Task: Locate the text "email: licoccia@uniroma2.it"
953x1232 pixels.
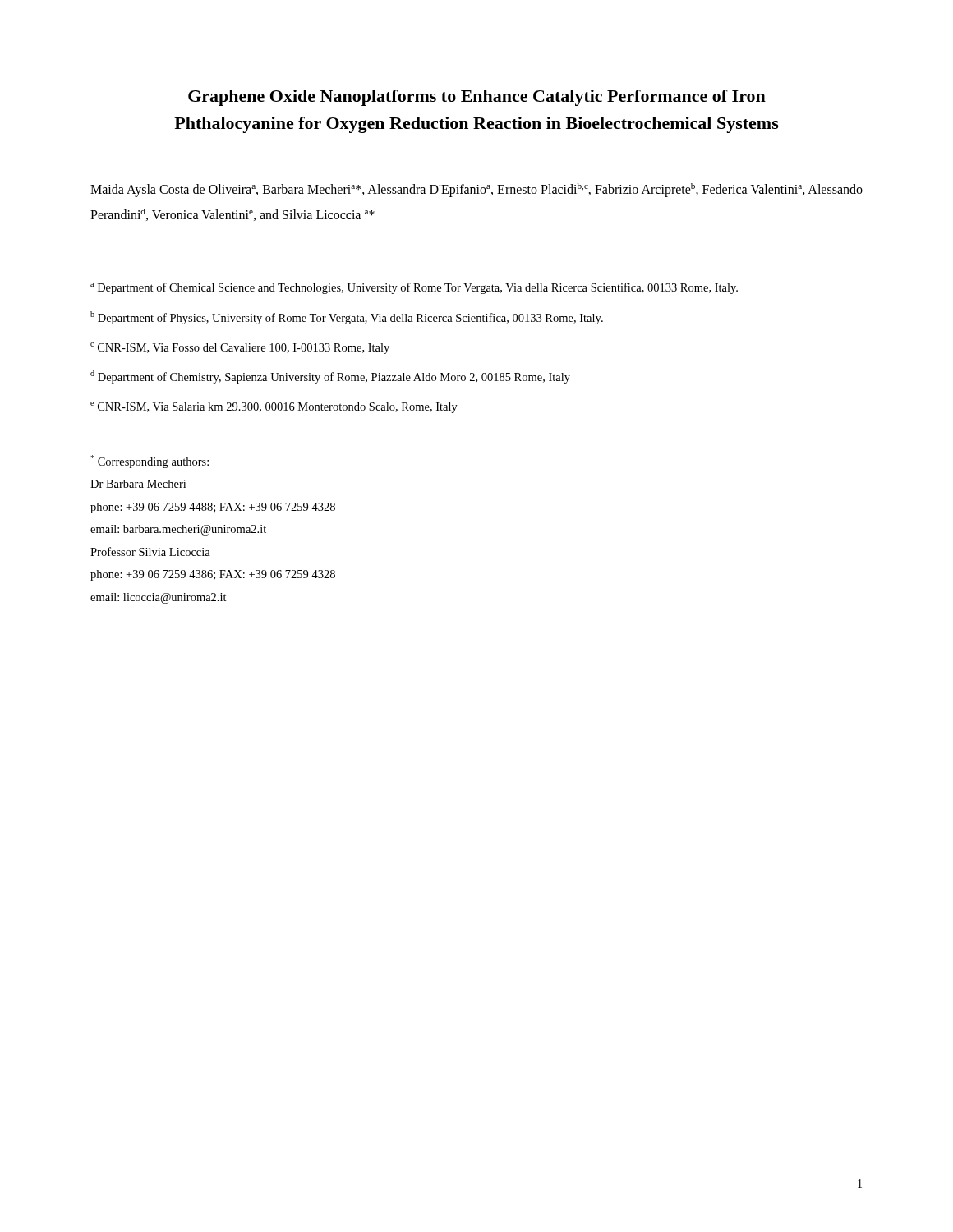Action: pyautogui.click(x=159, y=598)
